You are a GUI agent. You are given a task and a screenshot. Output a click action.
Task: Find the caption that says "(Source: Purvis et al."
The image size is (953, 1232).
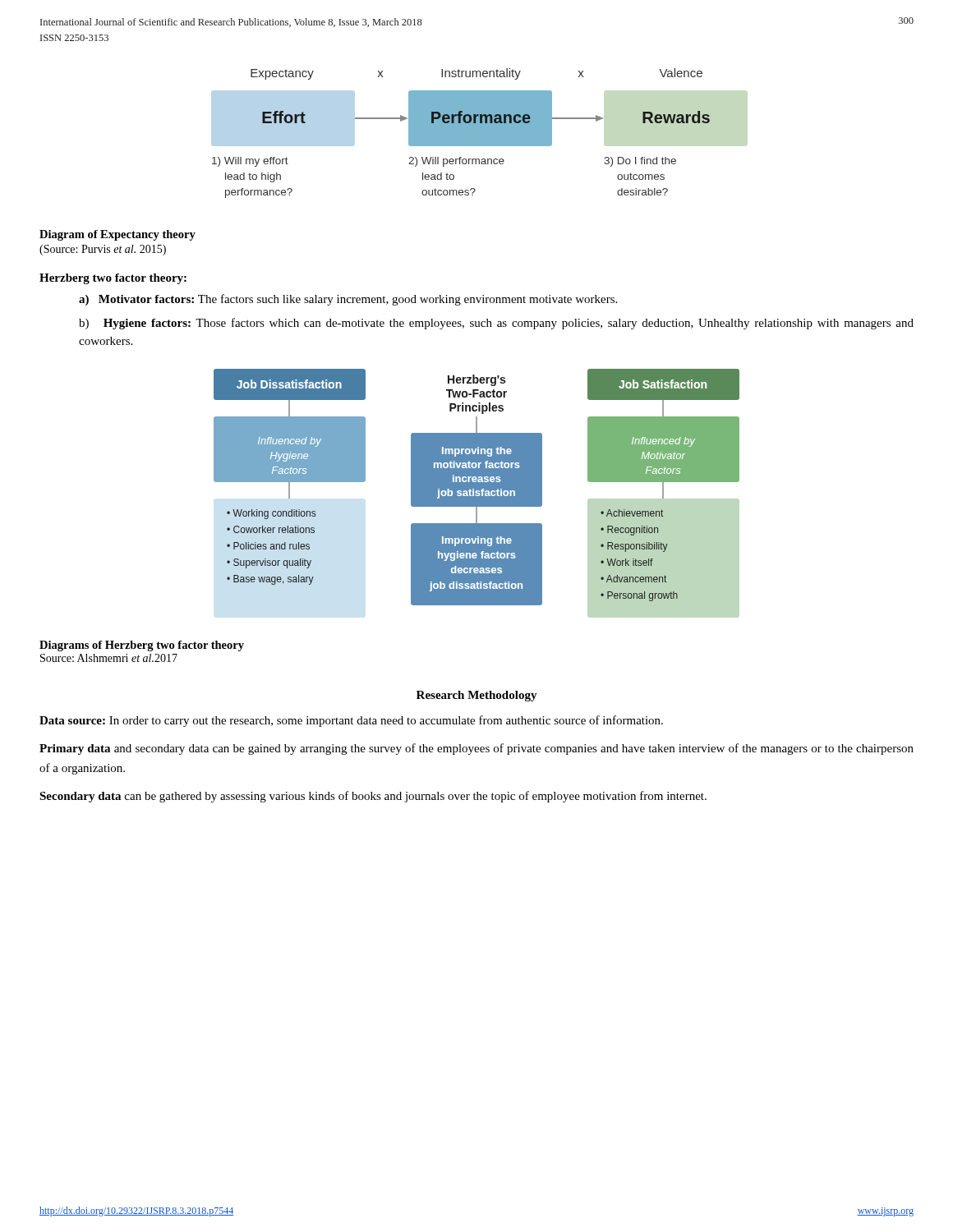click(x=103, y=249)
